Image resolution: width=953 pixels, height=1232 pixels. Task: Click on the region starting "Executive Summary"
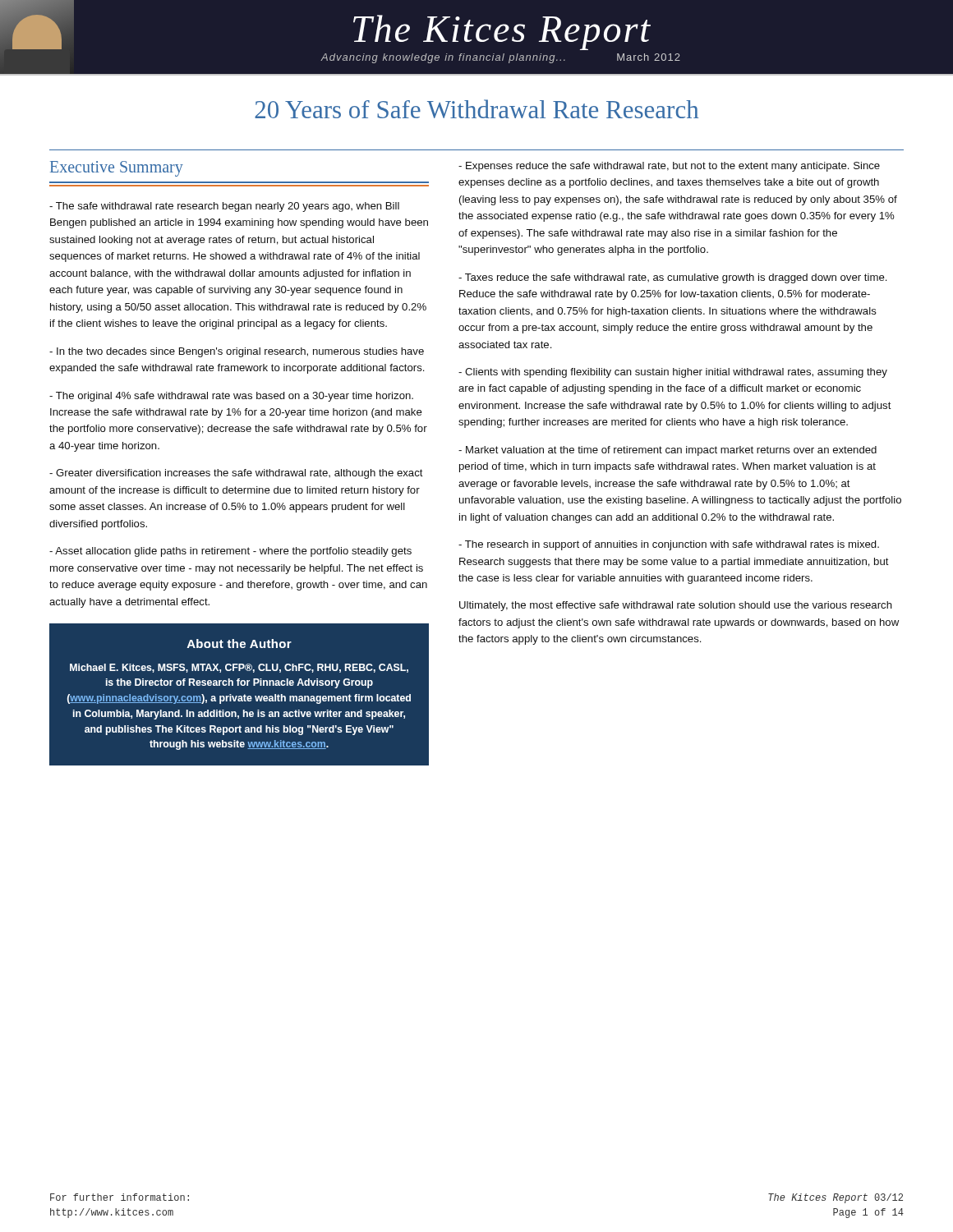(x=117, y=169)
